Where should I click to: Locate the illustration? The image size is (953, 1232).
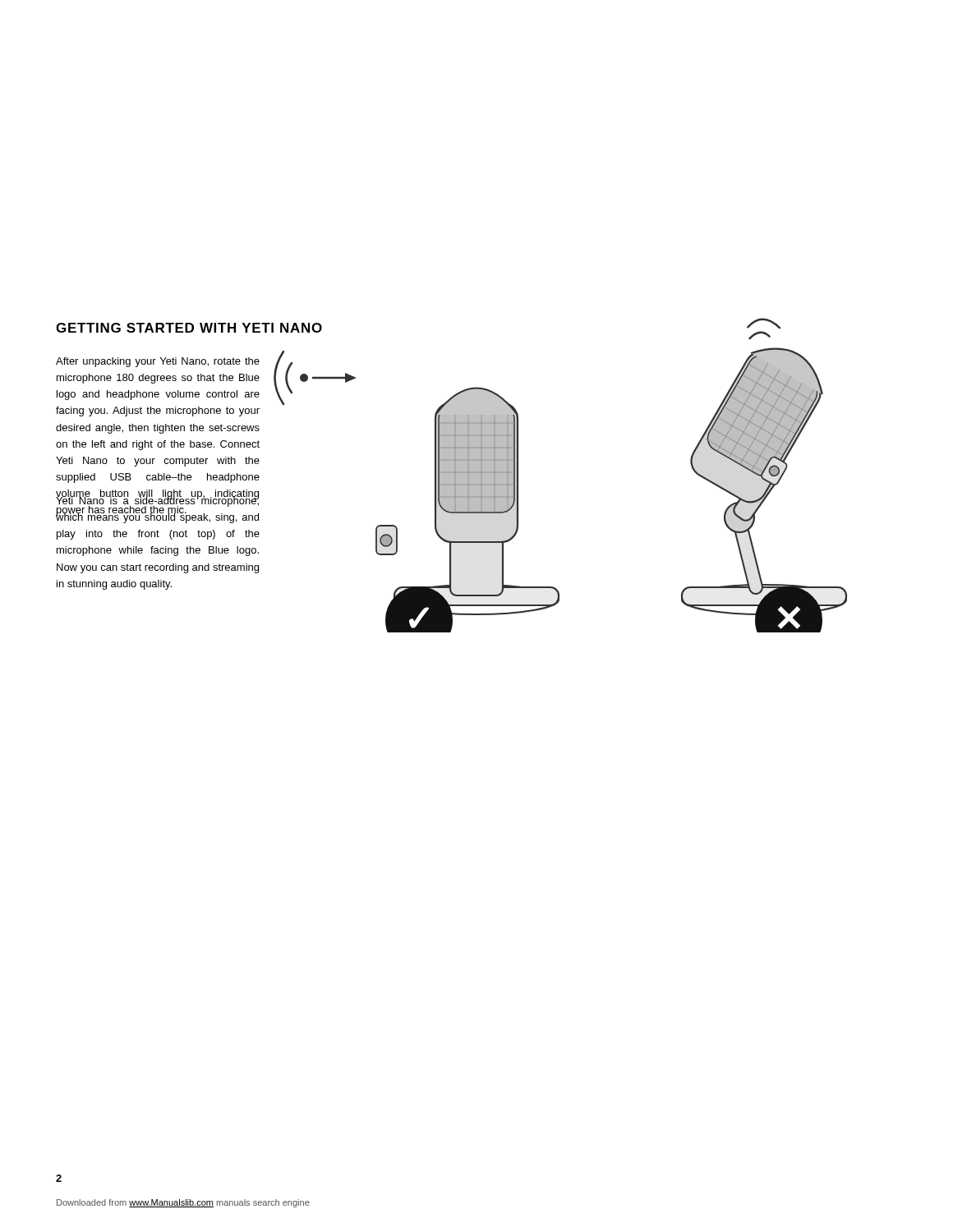pos(579,456)
